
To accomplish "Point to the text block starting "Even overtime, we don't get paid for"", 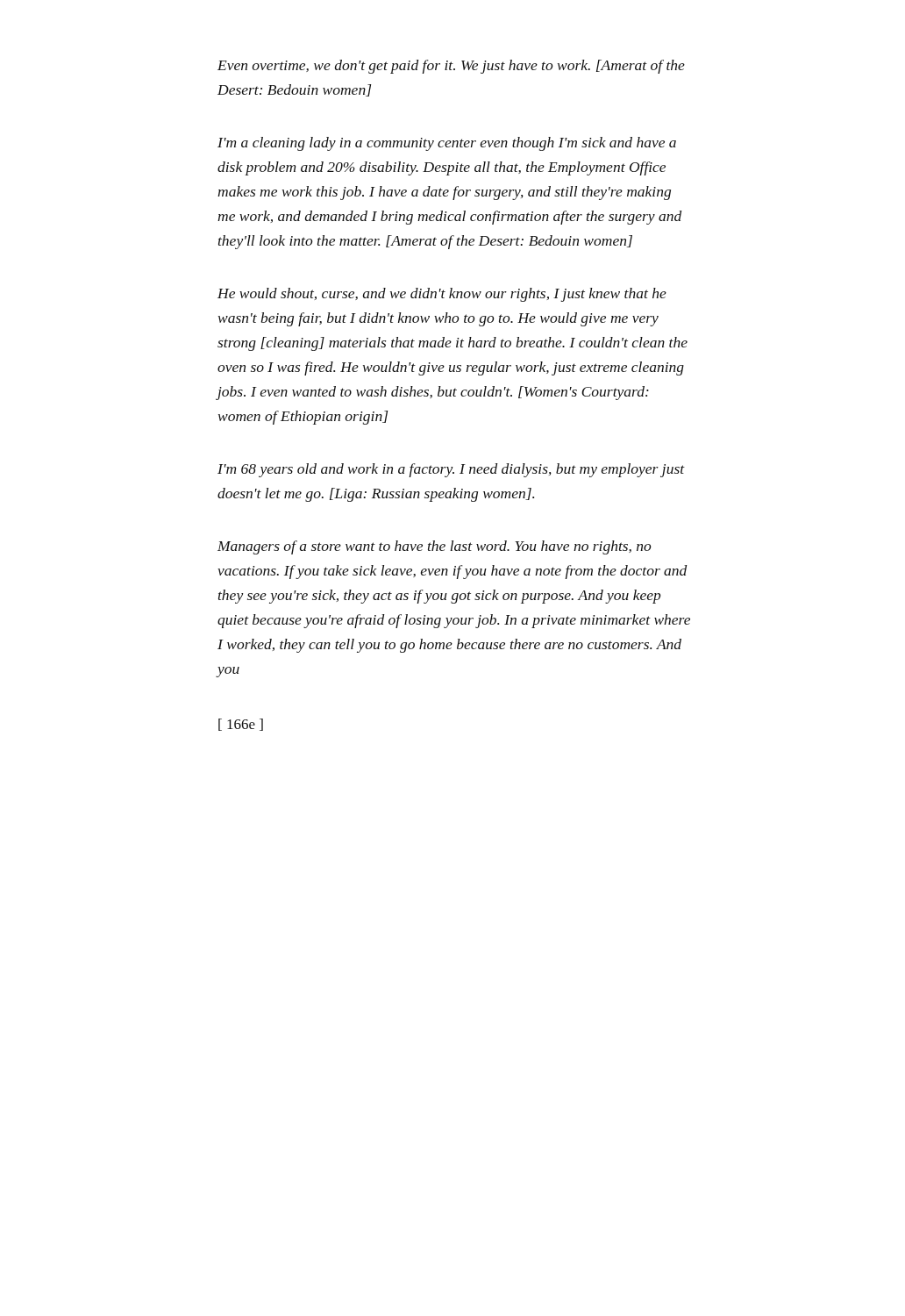I will click(451, 77).
